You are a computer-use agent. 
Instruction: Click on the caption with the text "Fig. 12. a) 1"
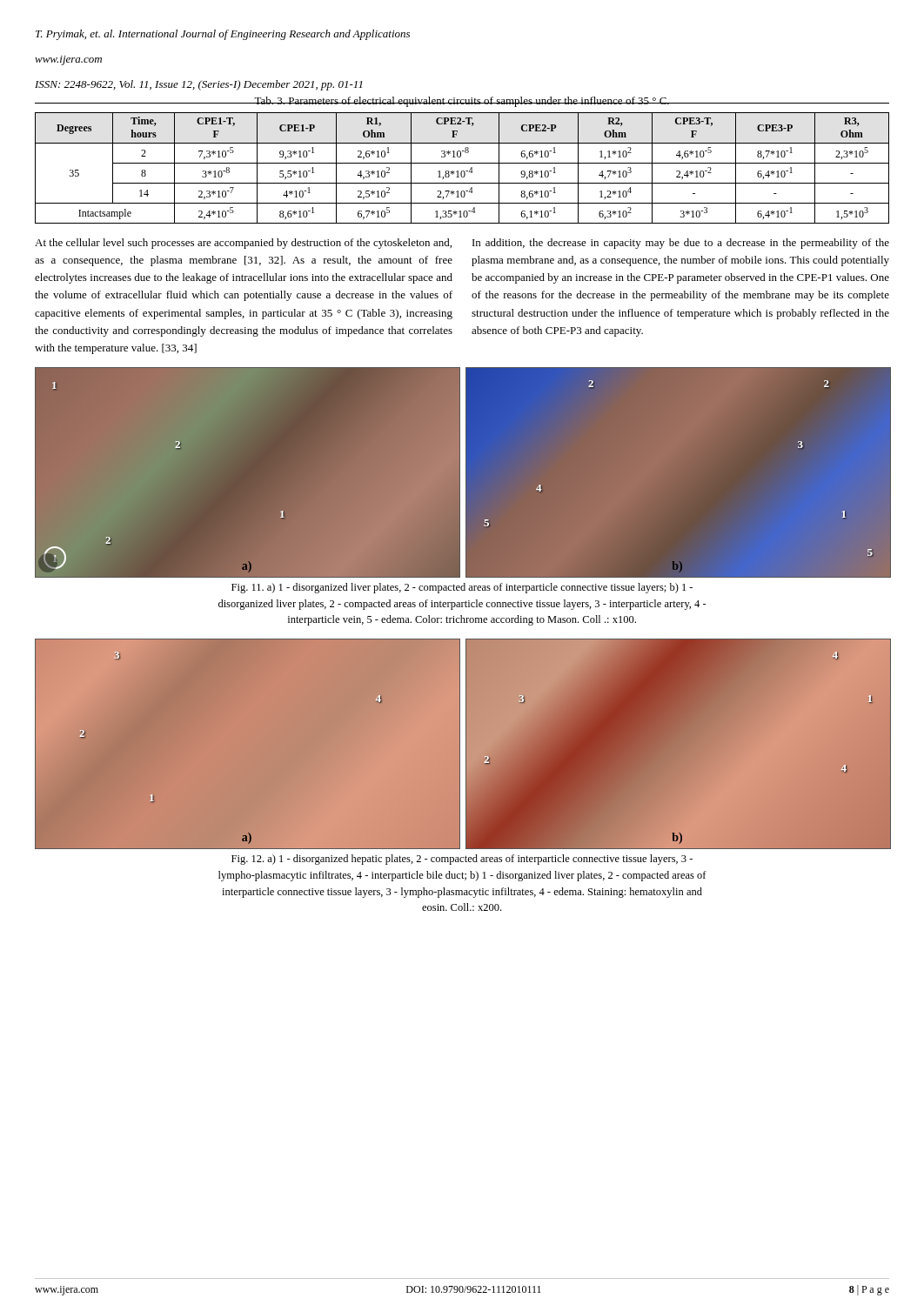[462, 883]
